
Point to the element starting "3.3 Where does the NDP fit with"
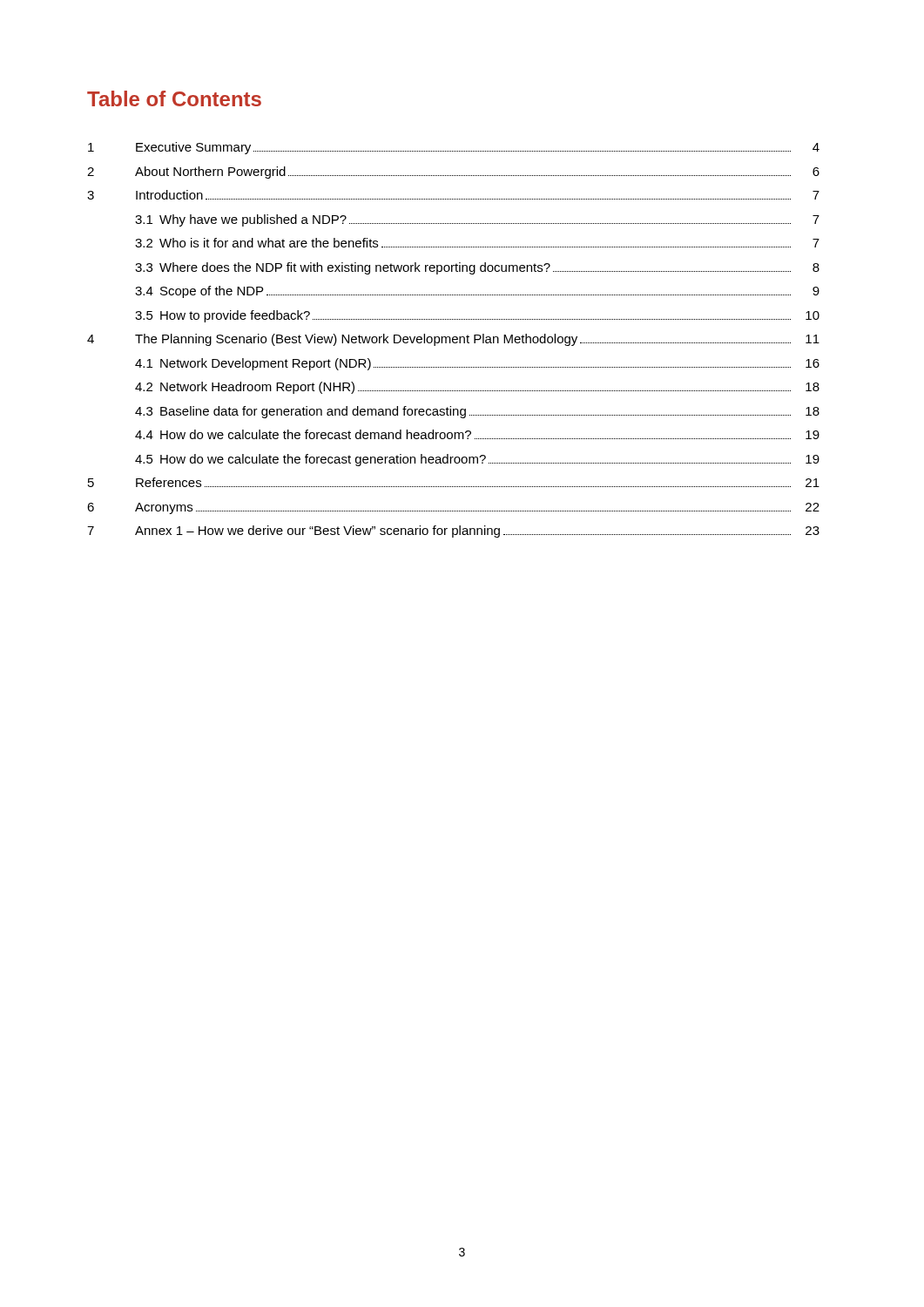coord(477,267)
